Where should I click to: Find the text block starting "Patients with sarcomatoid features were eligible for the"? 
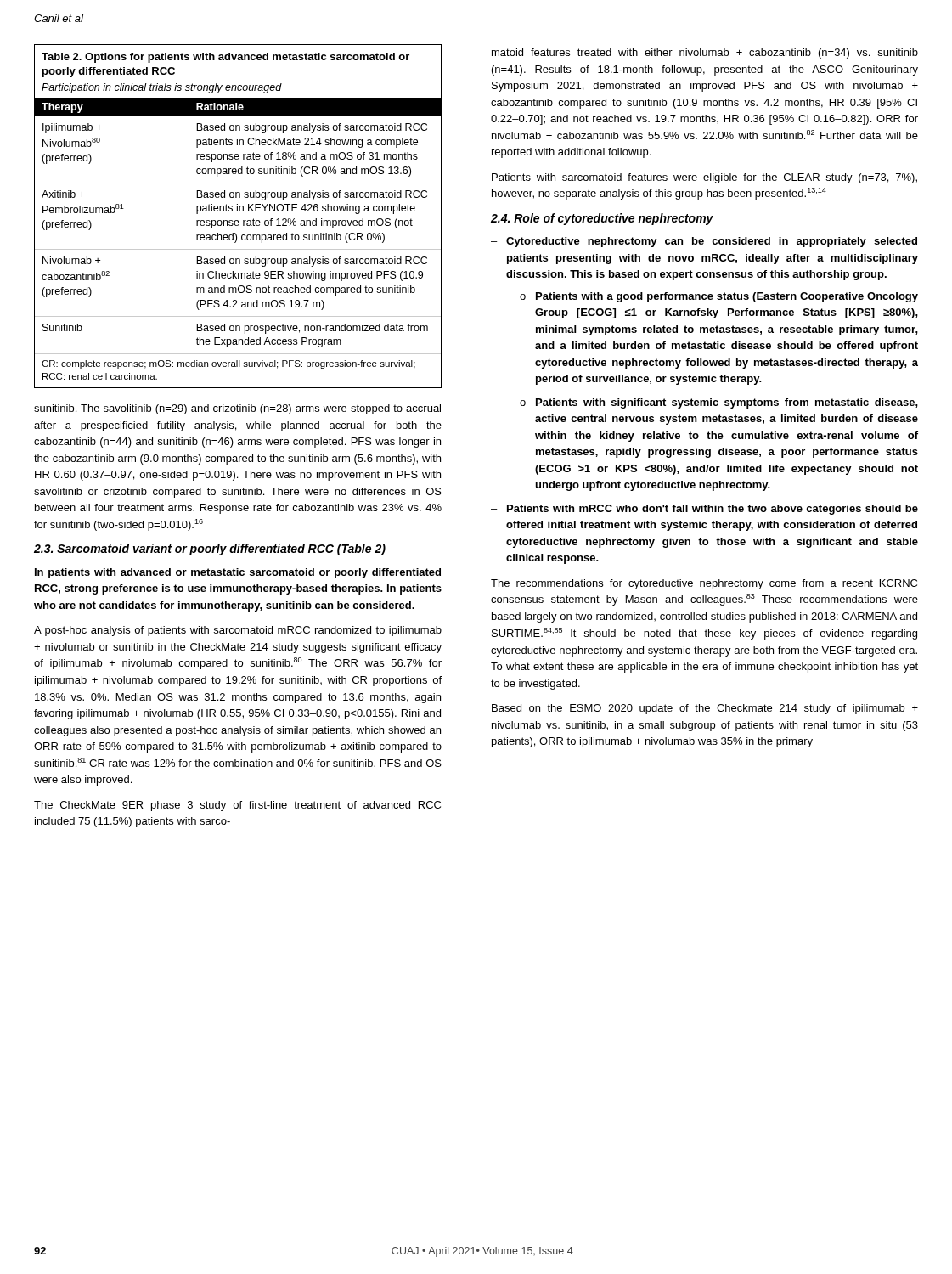coord(704,185)
